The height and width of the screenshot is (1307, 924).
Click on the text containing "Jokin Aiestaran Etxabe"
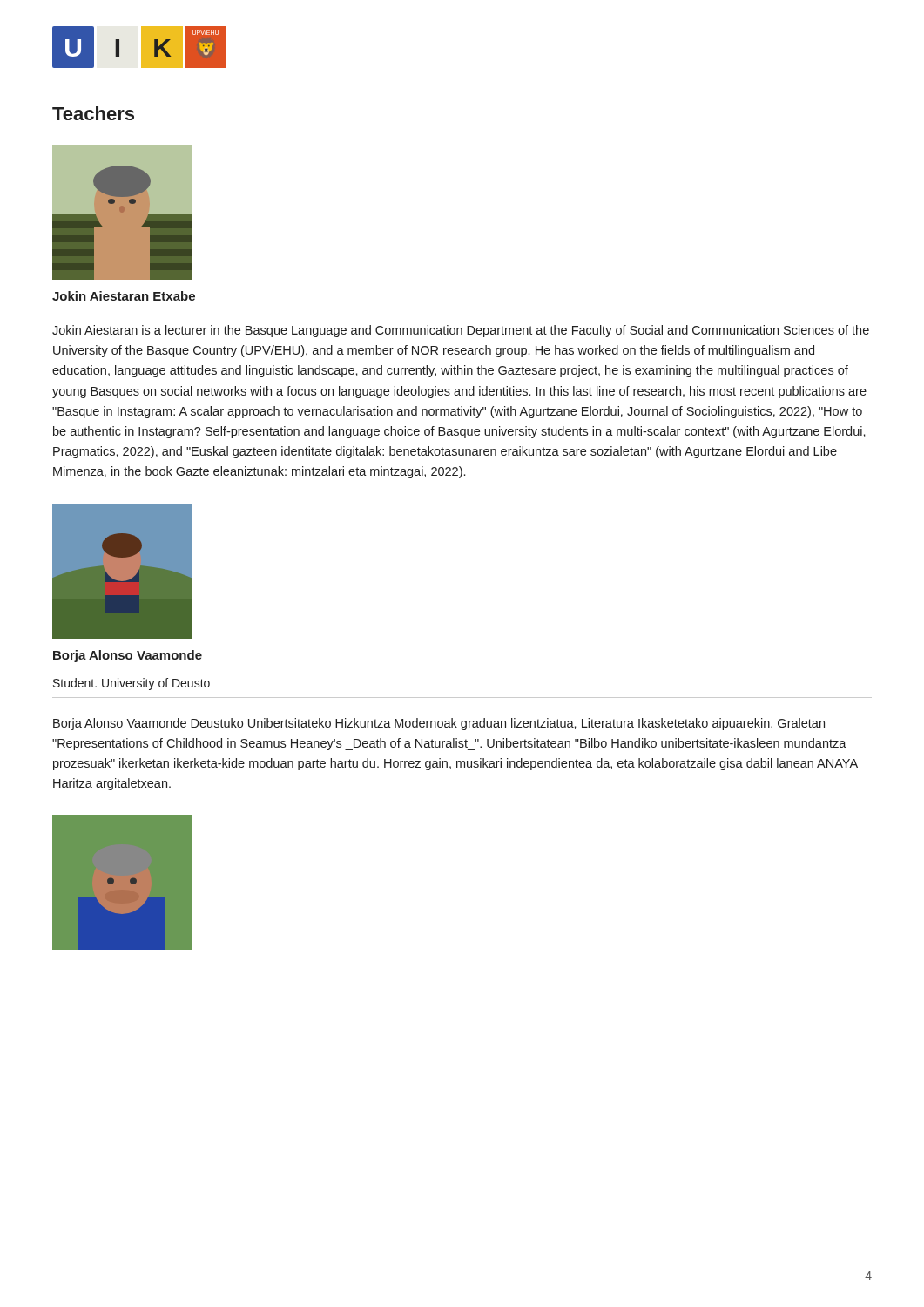124,296
